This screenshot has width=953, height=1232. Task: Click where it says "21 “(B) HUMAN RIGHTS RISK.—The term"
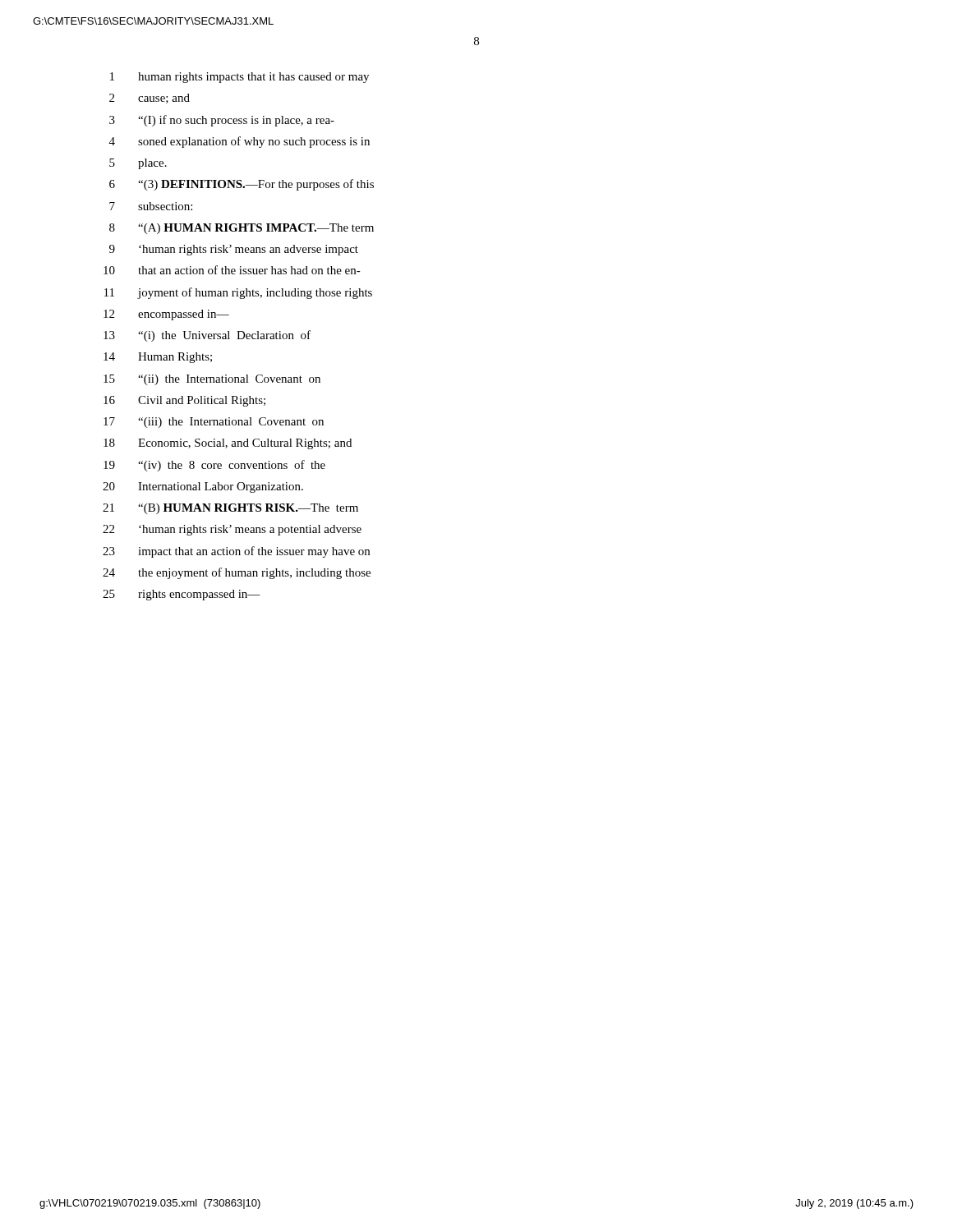230,509
